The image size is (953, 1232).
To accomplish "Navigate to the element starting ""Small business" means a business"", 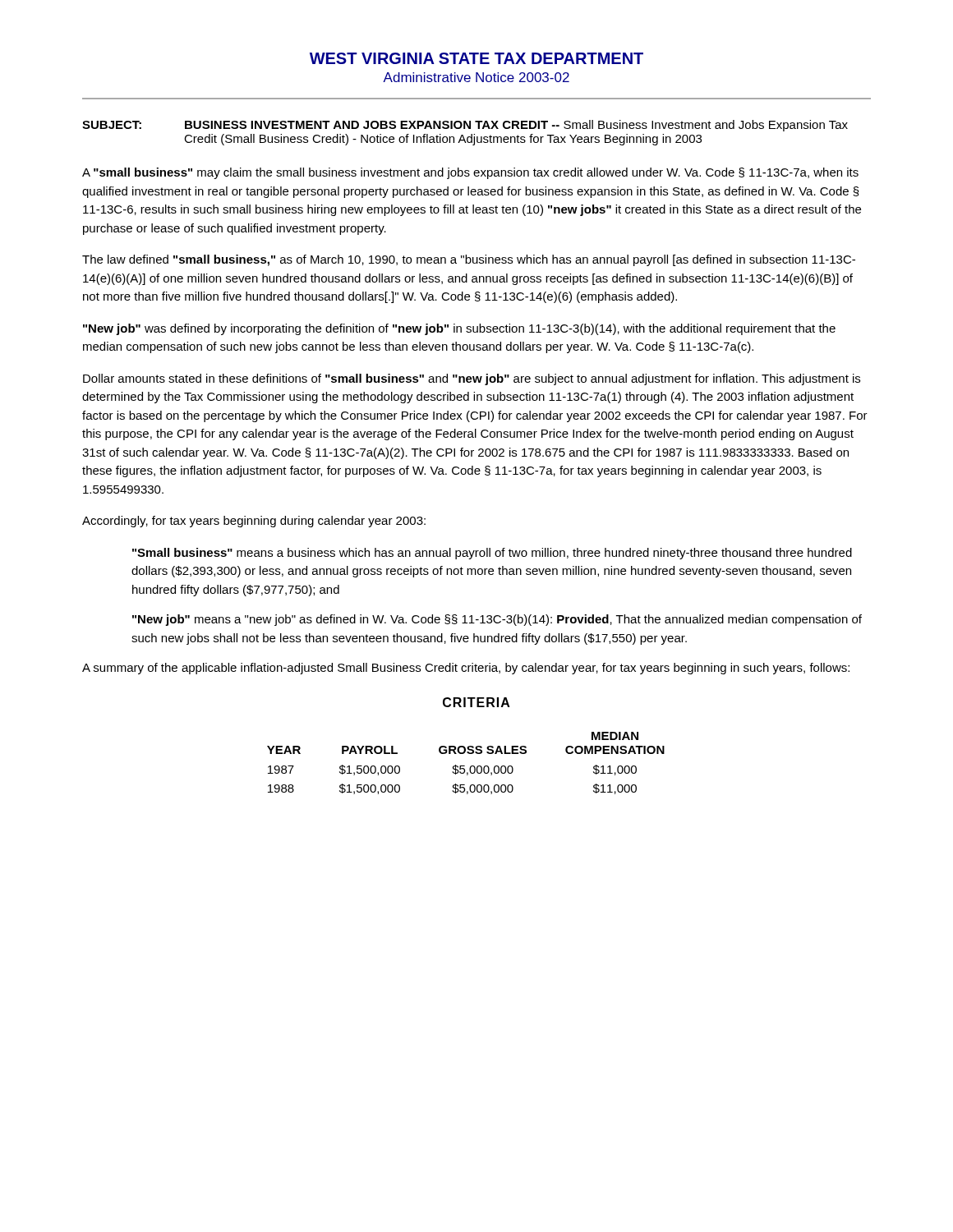I will pos(492,570).
